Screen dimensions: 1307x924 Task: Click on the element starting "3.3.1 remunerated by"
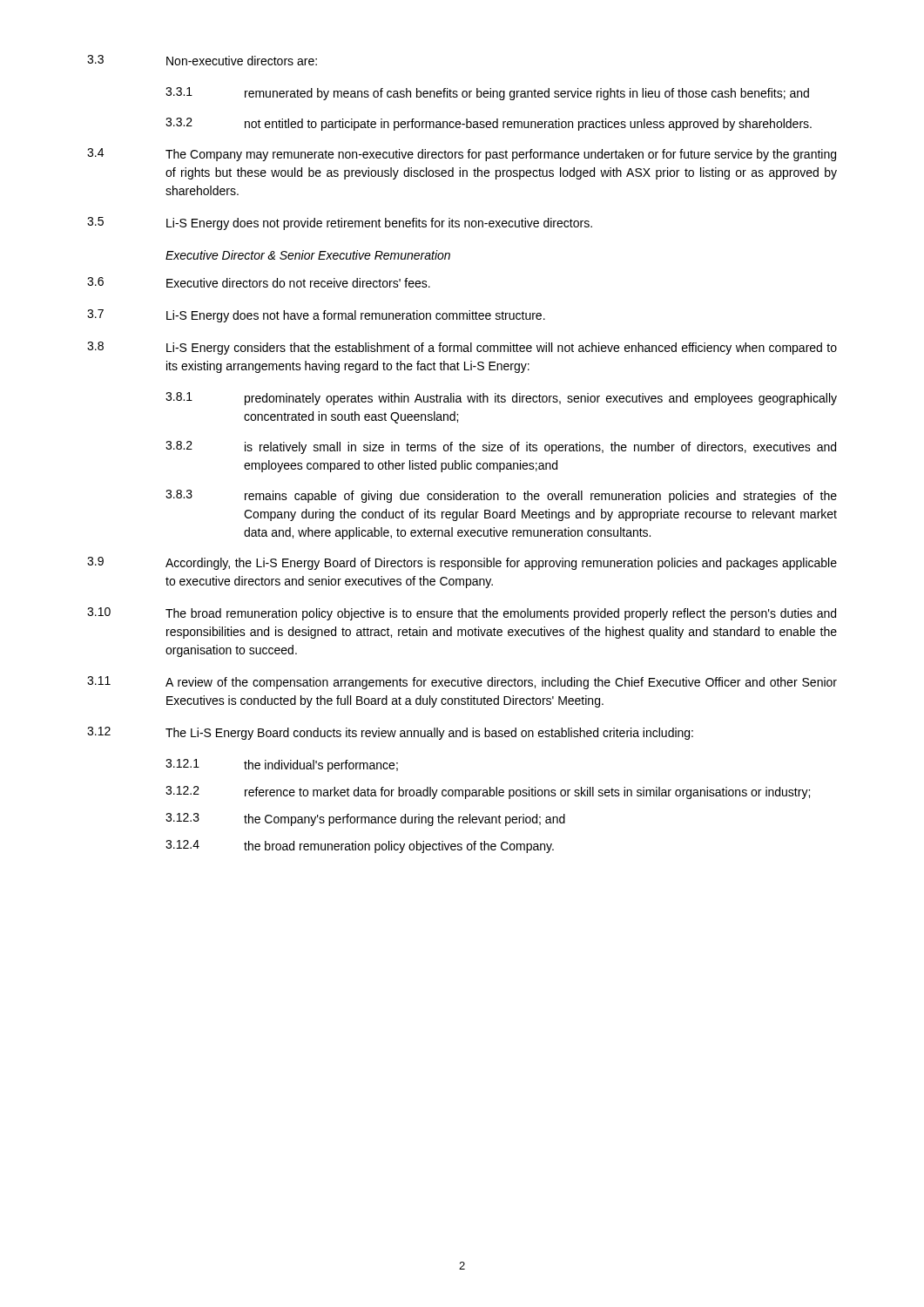(501, 94)
